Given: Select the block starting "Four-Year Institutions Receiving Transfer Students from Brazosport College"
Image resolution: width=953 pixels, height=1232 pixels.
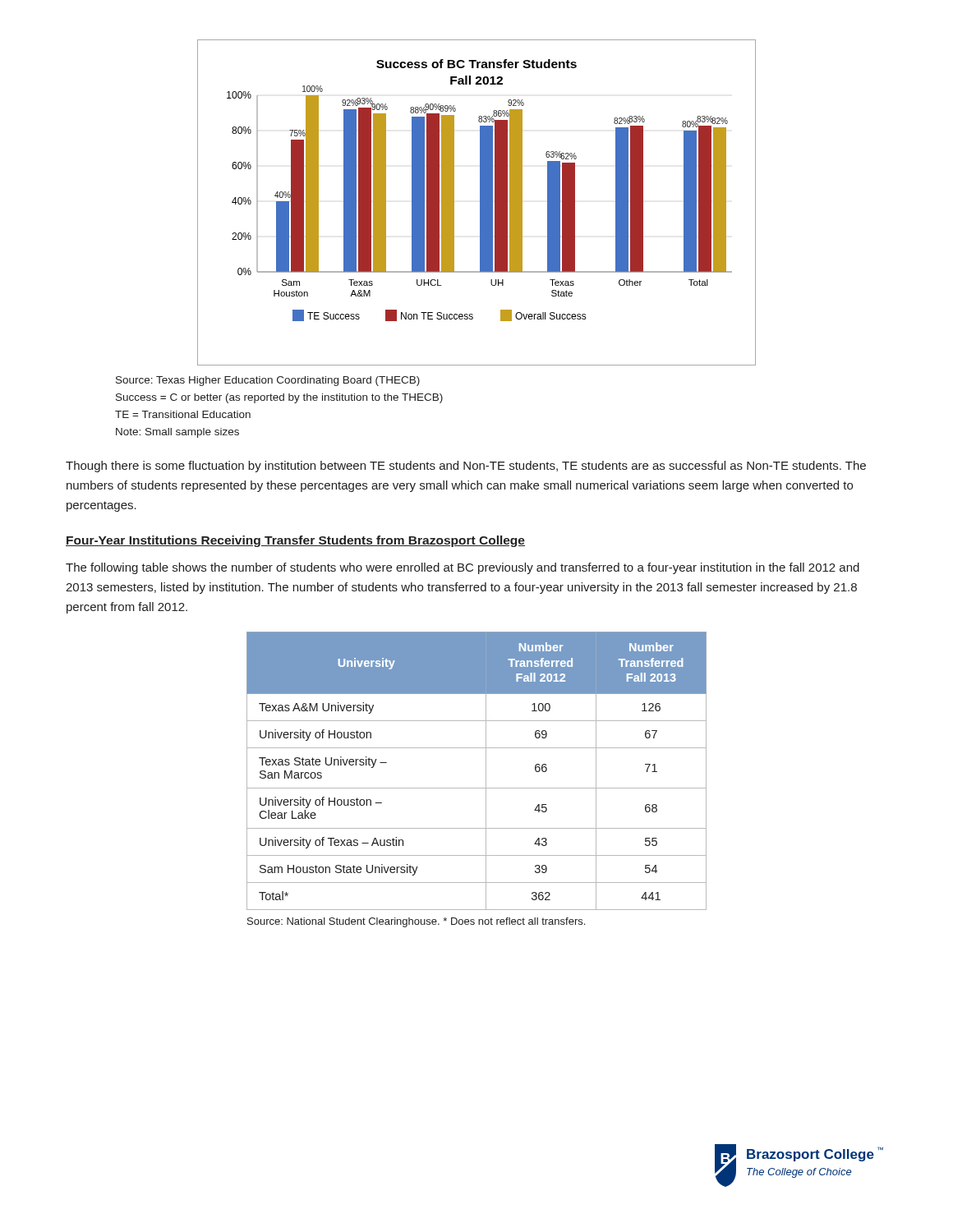Looking at the screenshot, I should click(295, 540).
